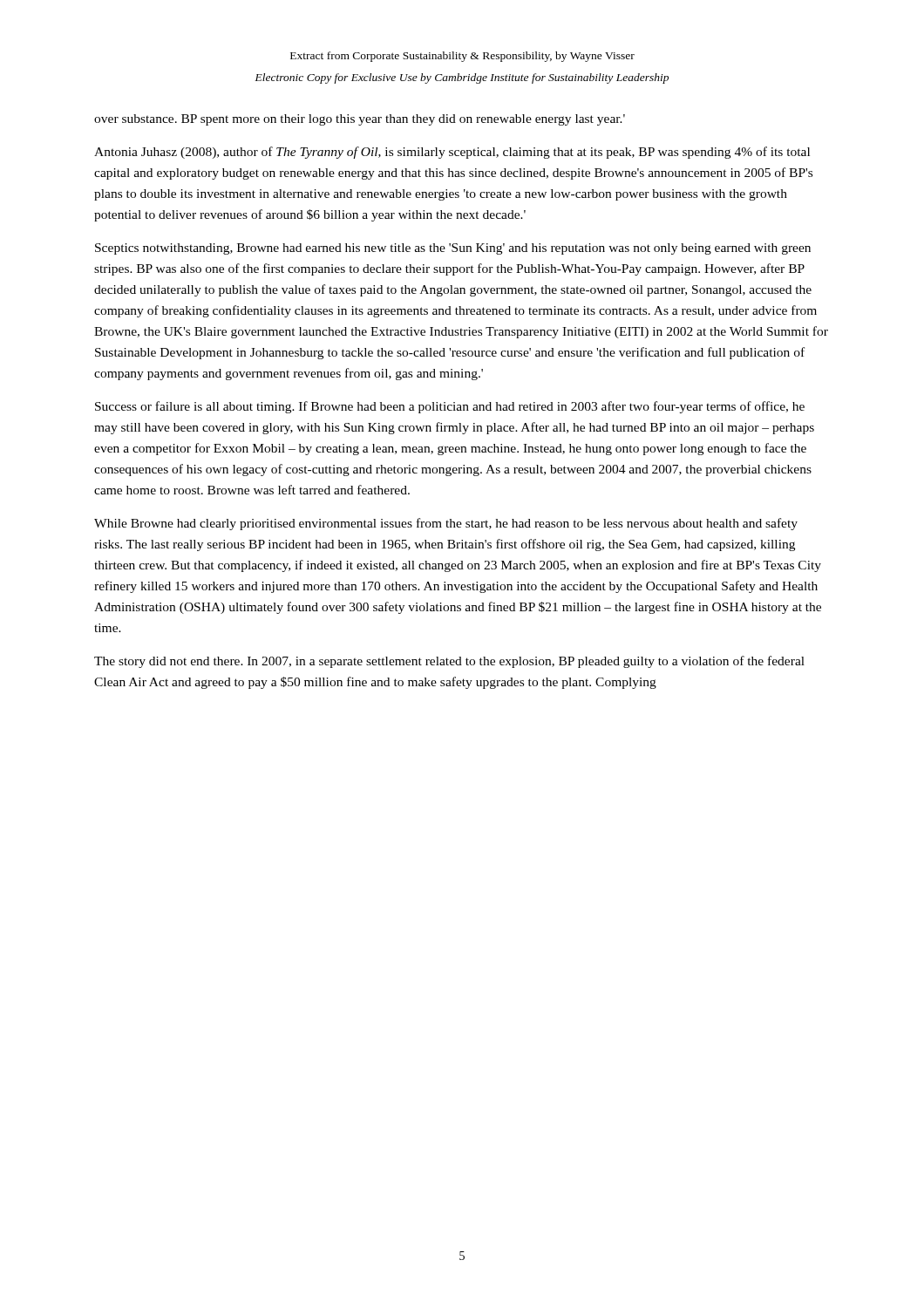
Task: Select the text starting "Sceptics notwithstanding, Browne had"
Action: (461, 310)
